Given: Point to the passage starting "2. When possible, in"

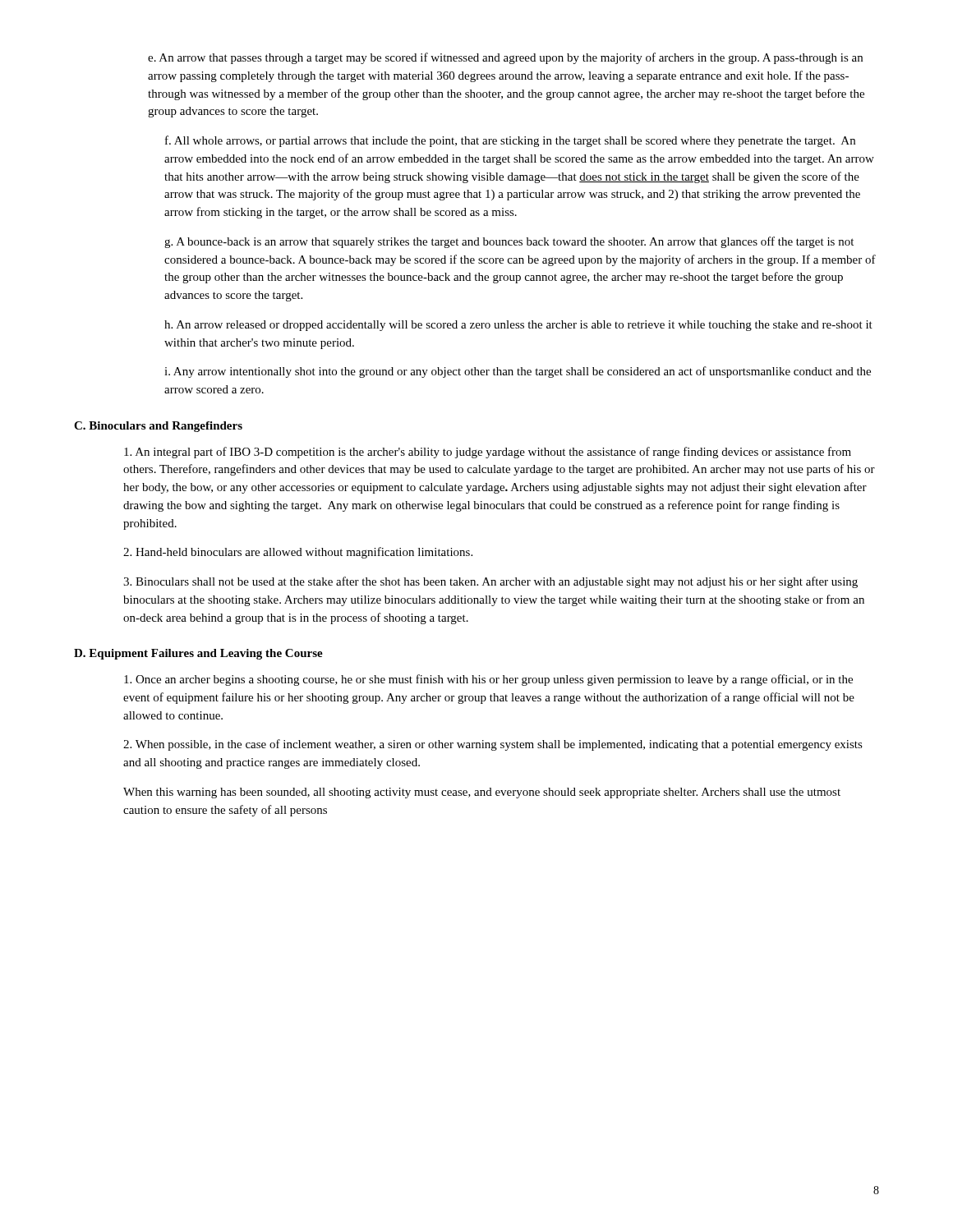Looking at the screenshot, I should coord(493,753).
